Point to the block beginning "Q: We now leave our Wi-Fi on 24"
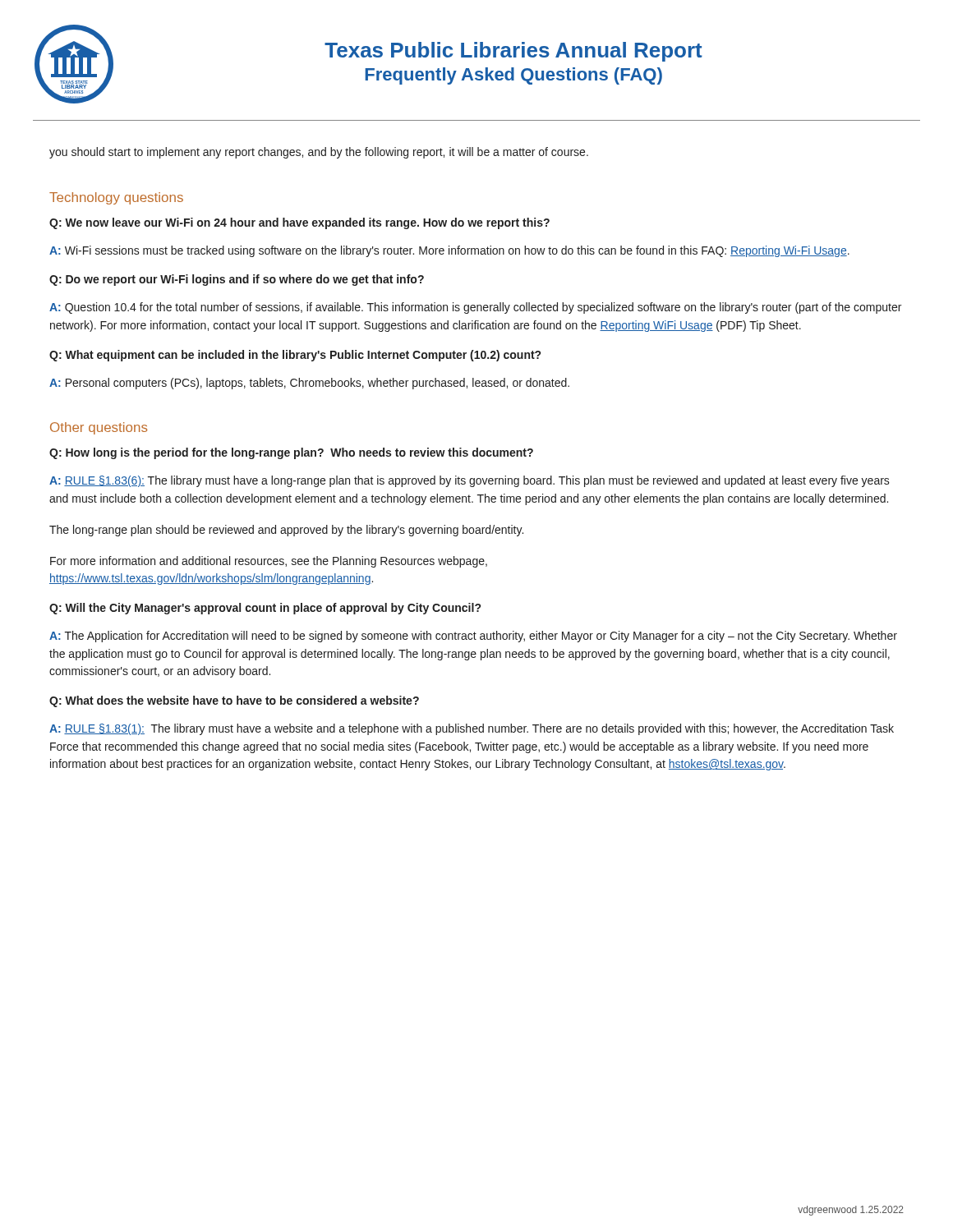Image resolution: width=953 pixels, height=1232 pixels. click(x=476, y=222)
